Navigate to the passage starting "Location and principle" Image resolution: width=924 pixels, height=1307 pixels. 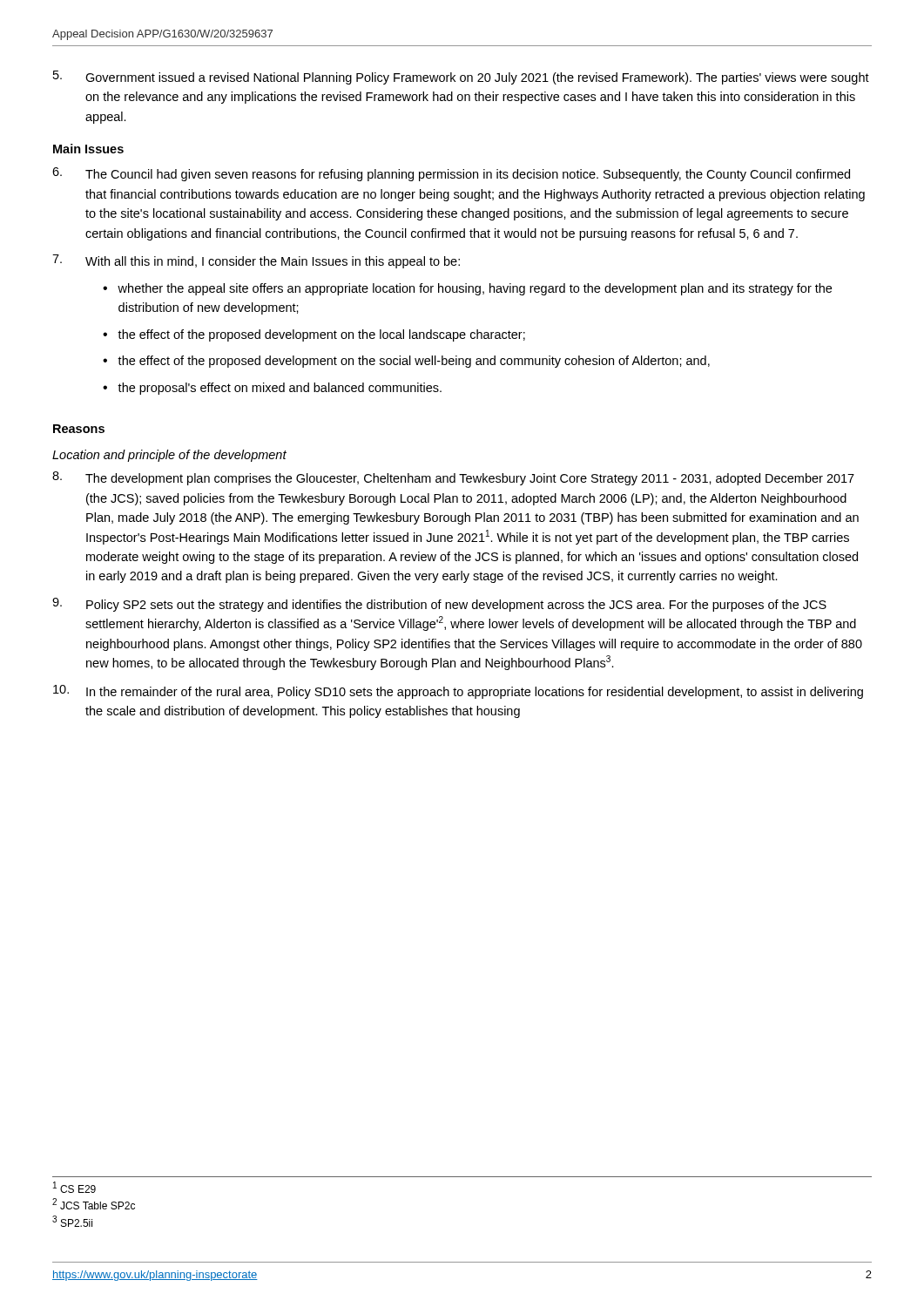pos(169,455)
